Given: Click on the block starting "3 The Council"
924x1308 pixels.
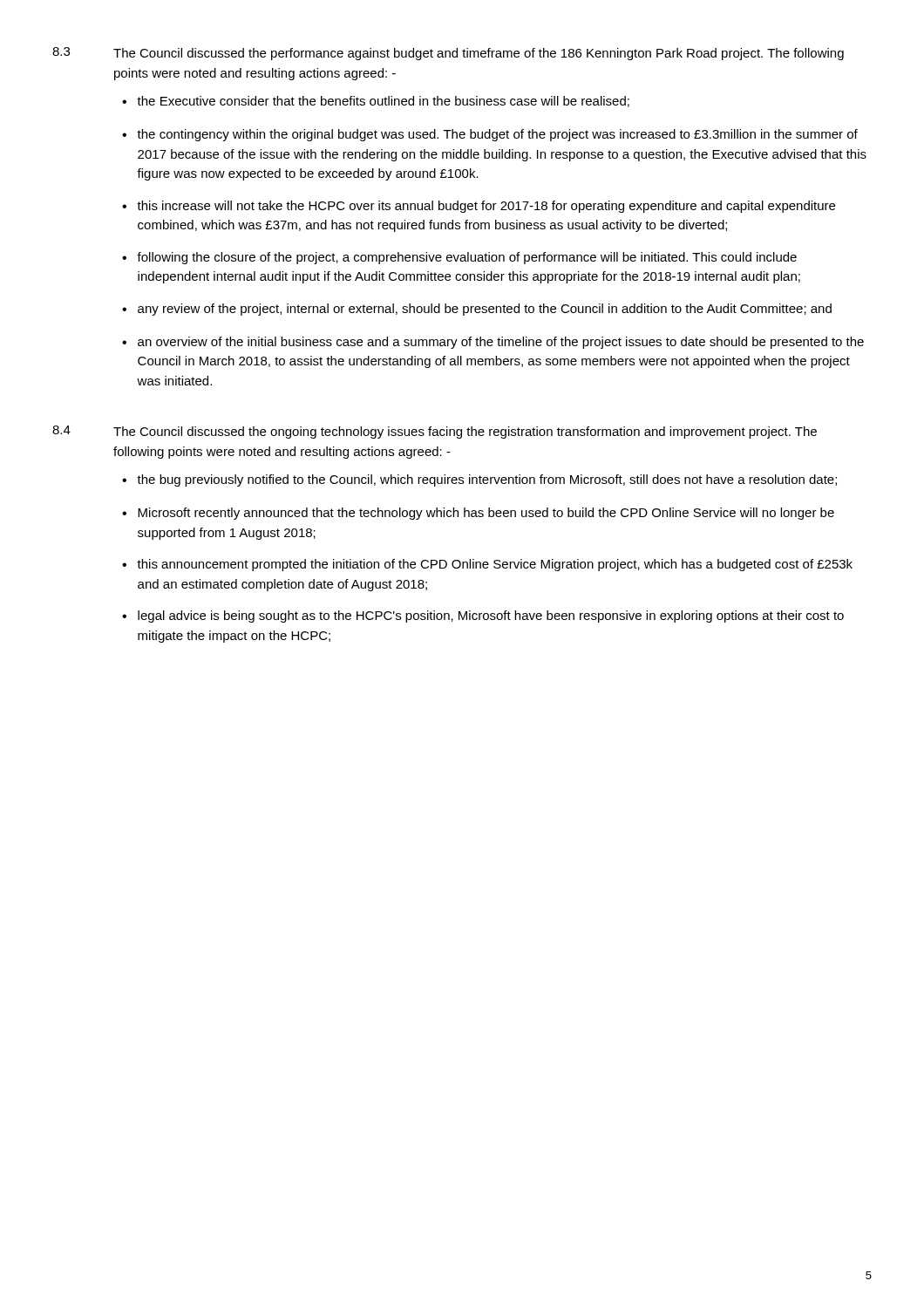Looking at the screenshot, I should coord(462,223).
